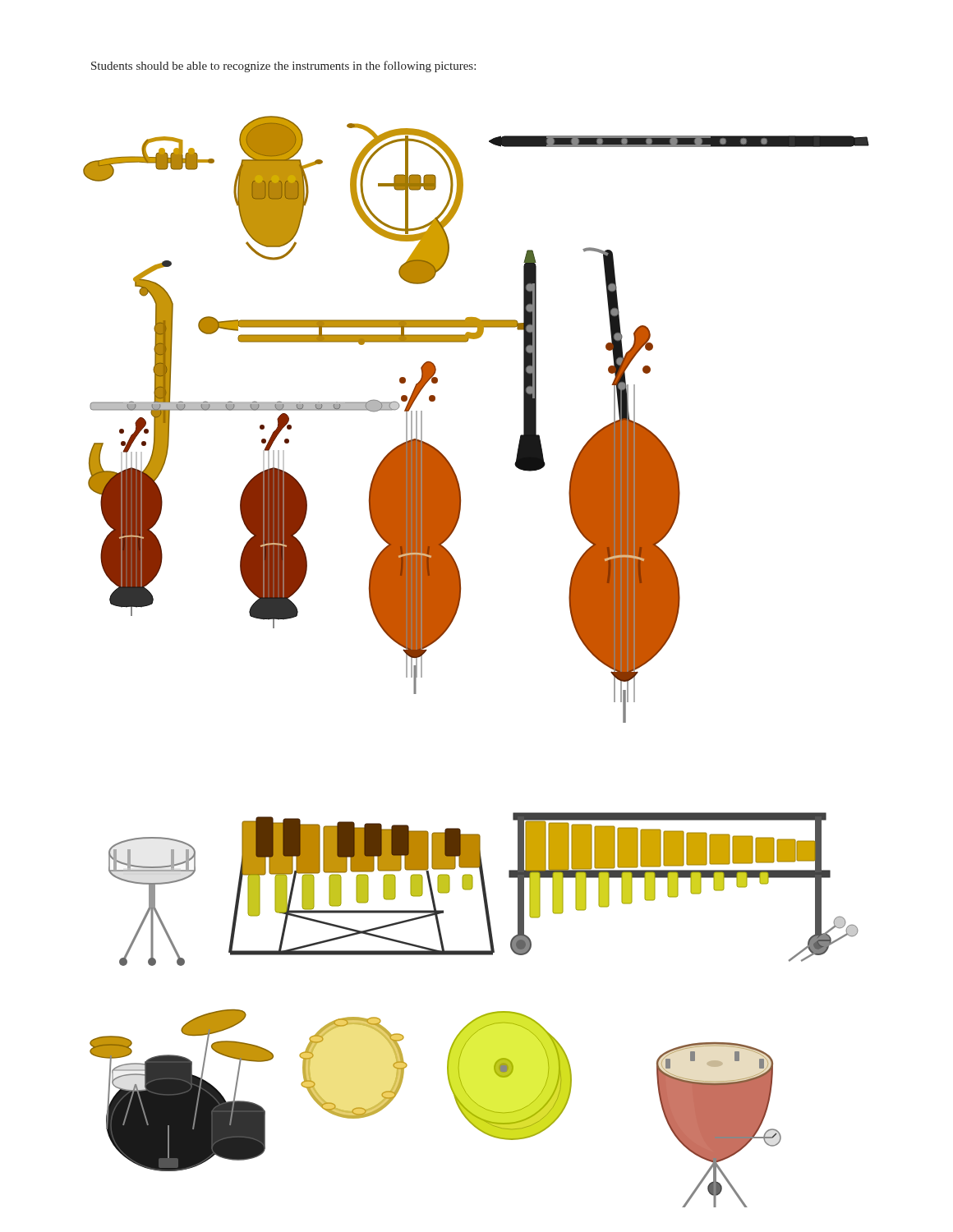953x1232 pixels.
Task: Locate the illustration
Action: click(x=476, y=657)
